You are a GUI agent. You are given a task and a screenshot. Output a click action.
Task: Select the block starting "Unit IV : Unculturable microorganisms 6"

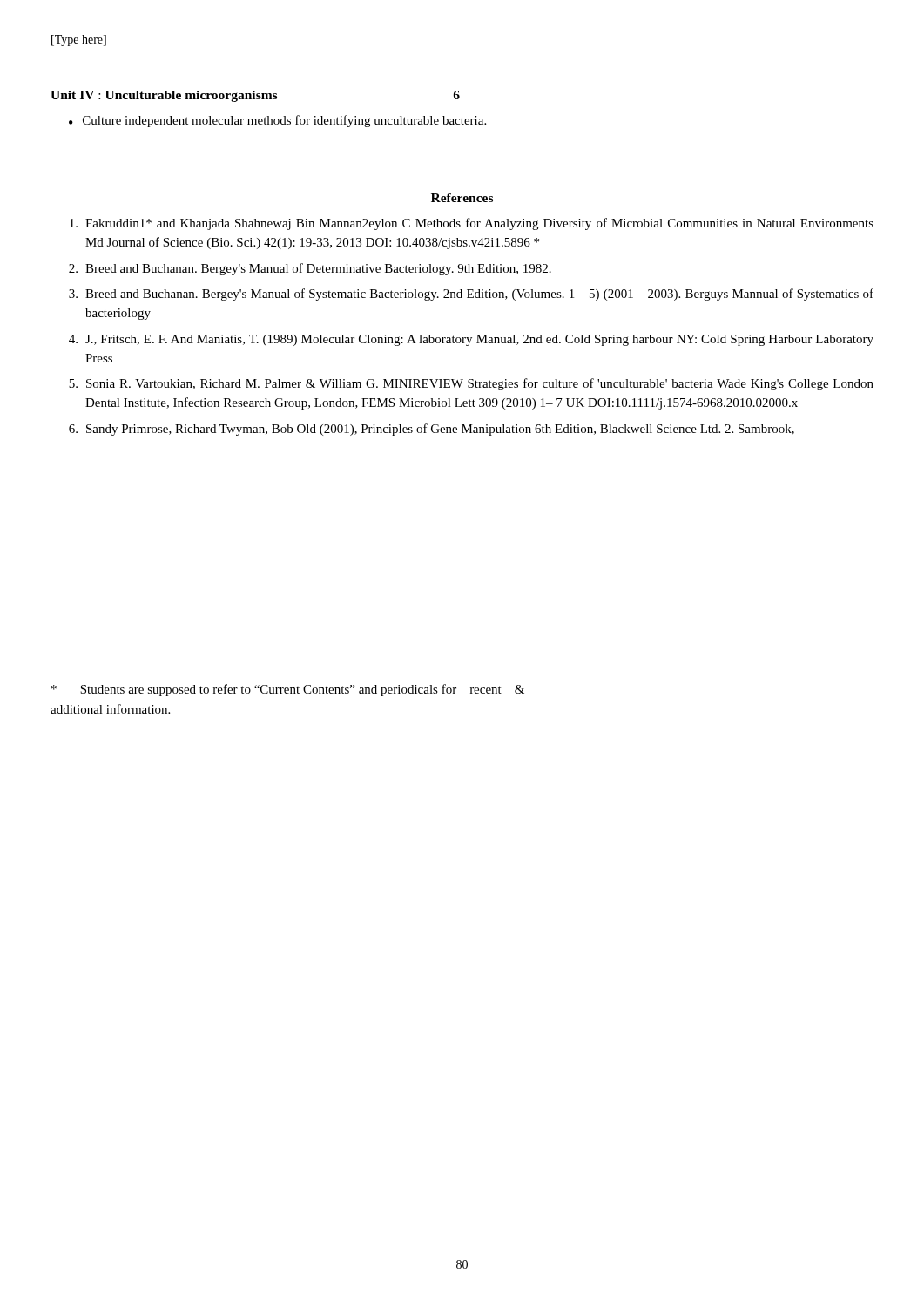(x=255, y=95)
